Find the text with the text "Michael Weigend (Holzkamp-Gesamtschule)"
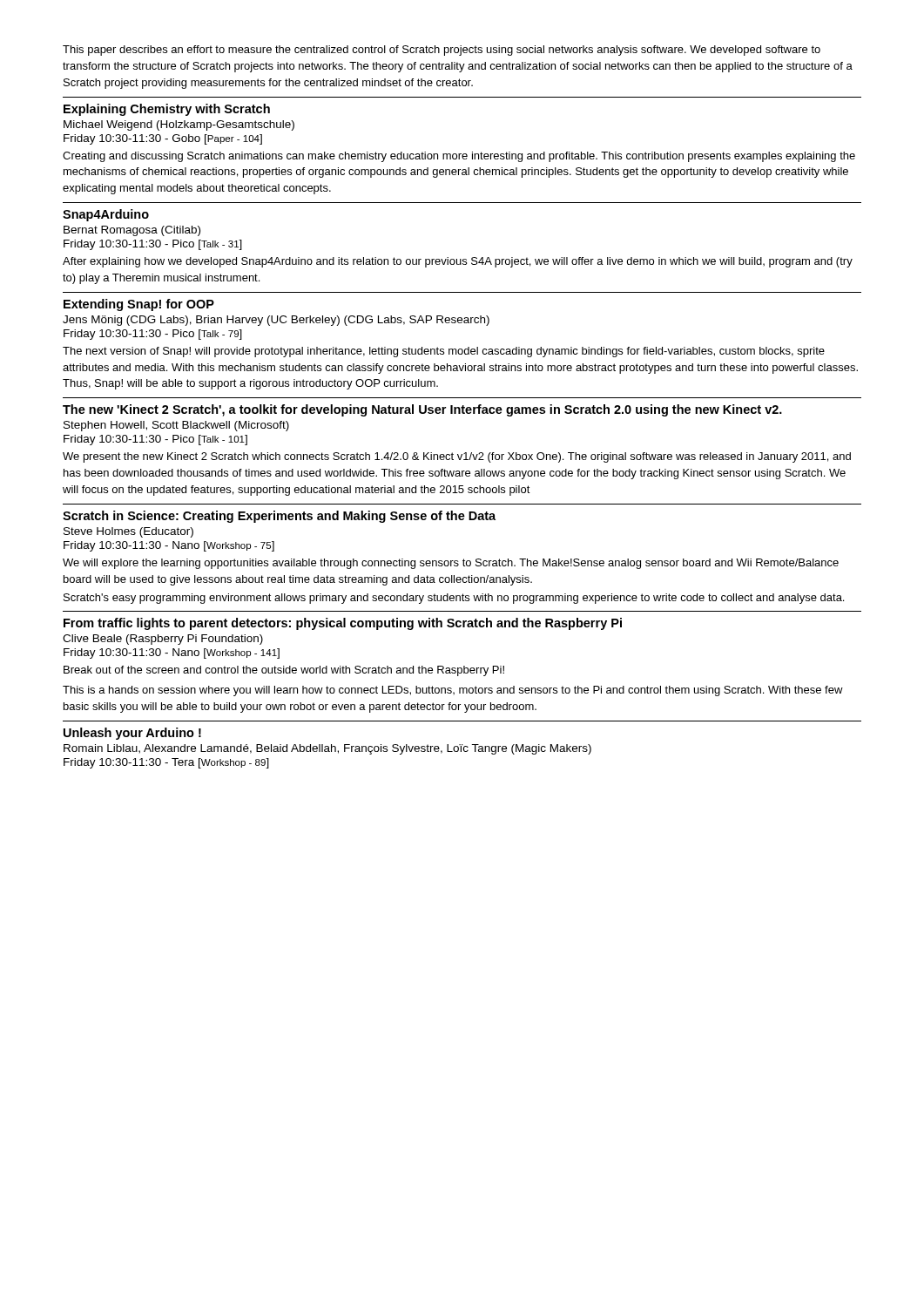Screen dimensions: 1307x924 pos(179,124)
